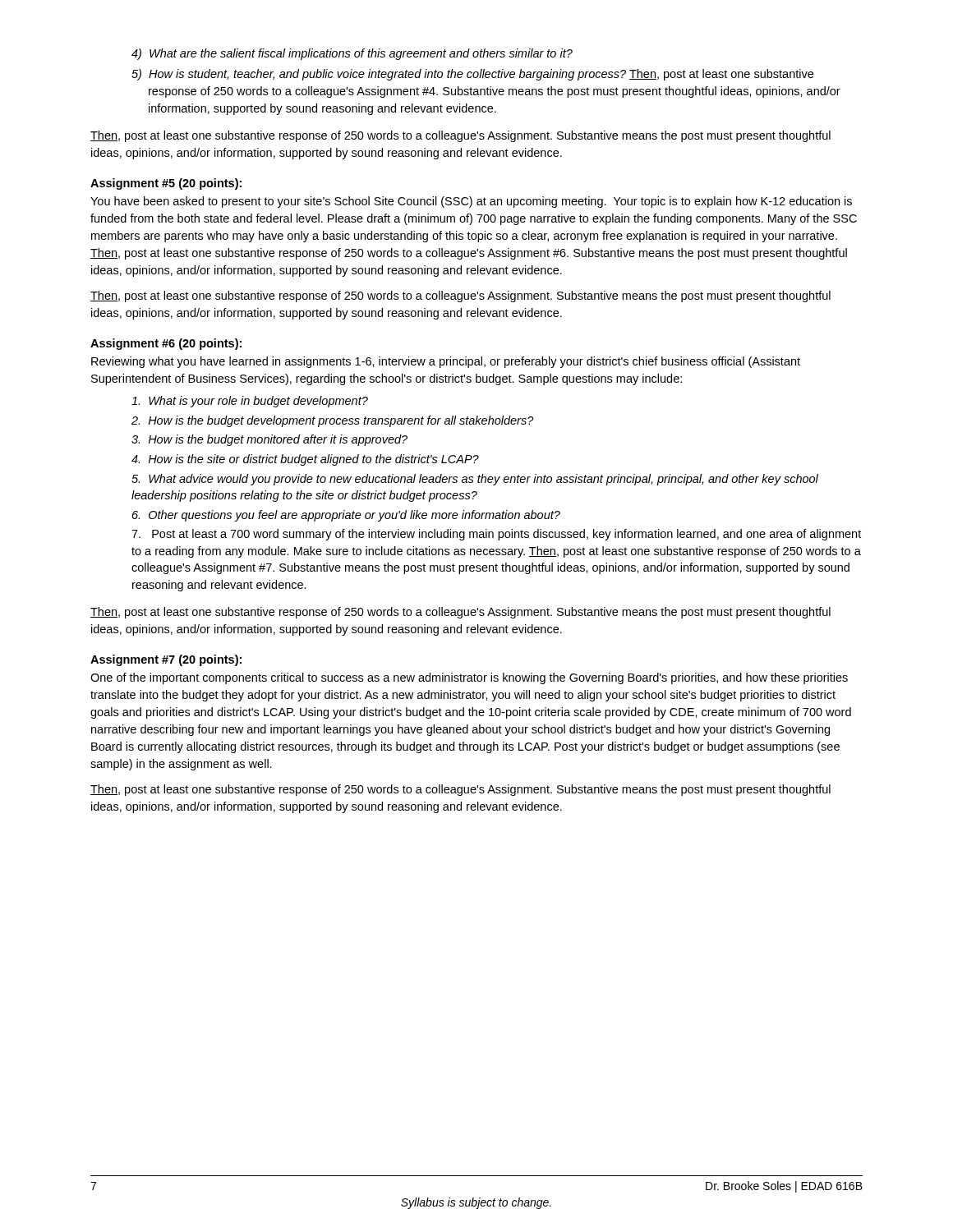Find the block on this page that starts "4. How is the site or"
This screenshot has width=953, height=1232.
point(305,459)
